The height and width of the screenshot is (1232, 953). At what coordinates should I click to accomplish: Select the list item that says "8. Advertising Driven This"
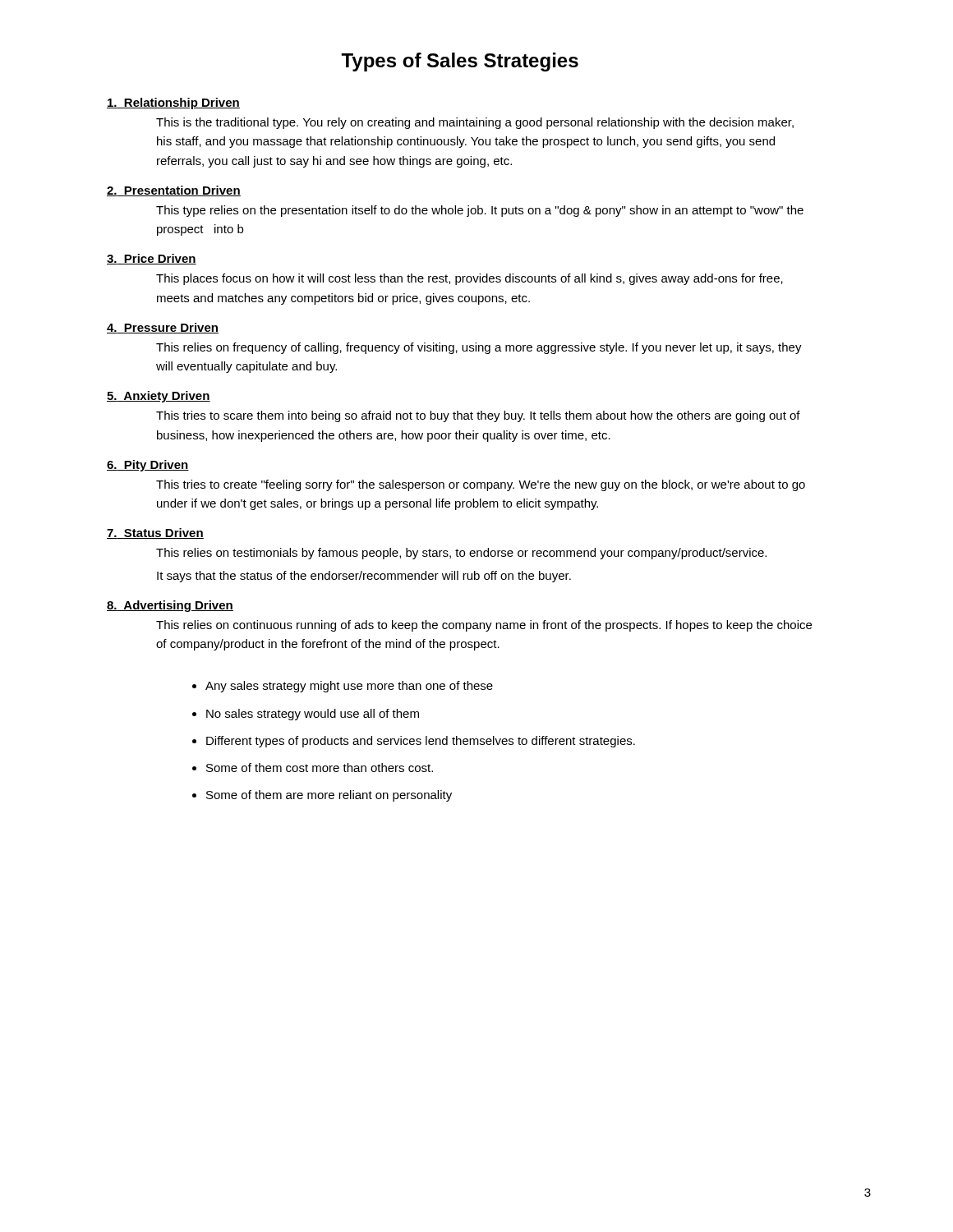(x=460, y=625)
